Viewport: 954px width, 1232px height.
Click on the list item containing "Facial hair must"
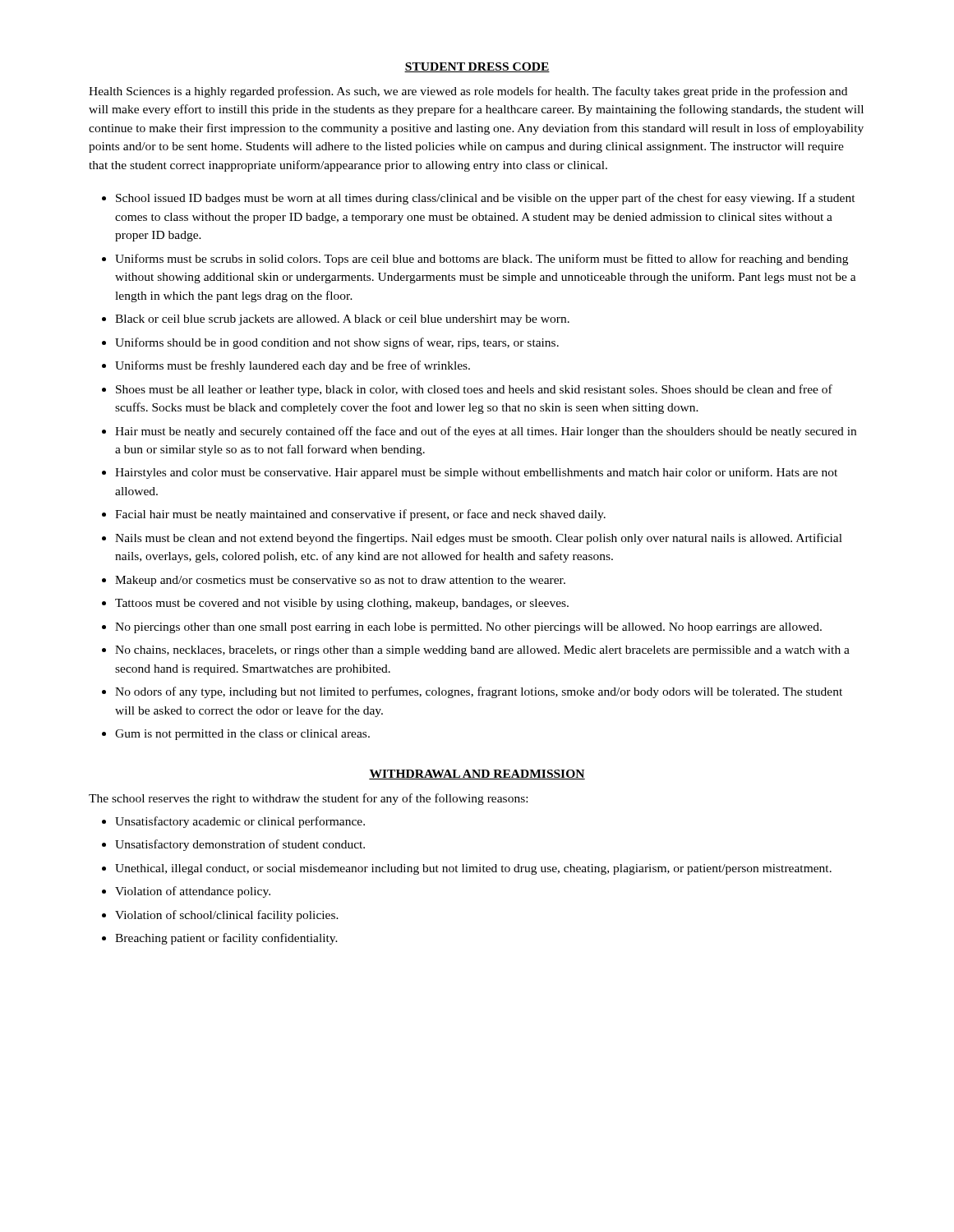pos(361,514)
